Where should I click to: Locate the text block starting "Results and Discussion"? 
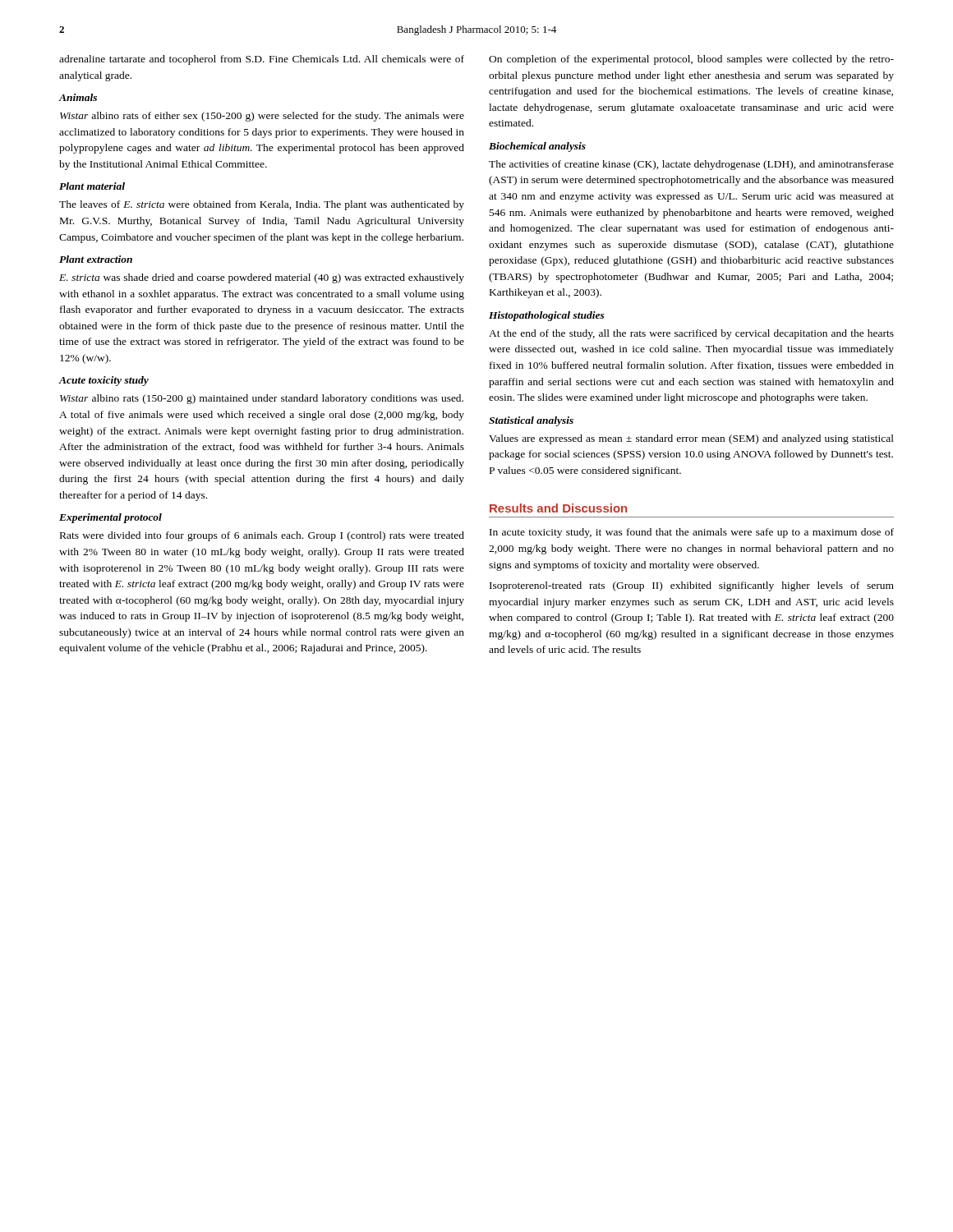coord(558,508)
